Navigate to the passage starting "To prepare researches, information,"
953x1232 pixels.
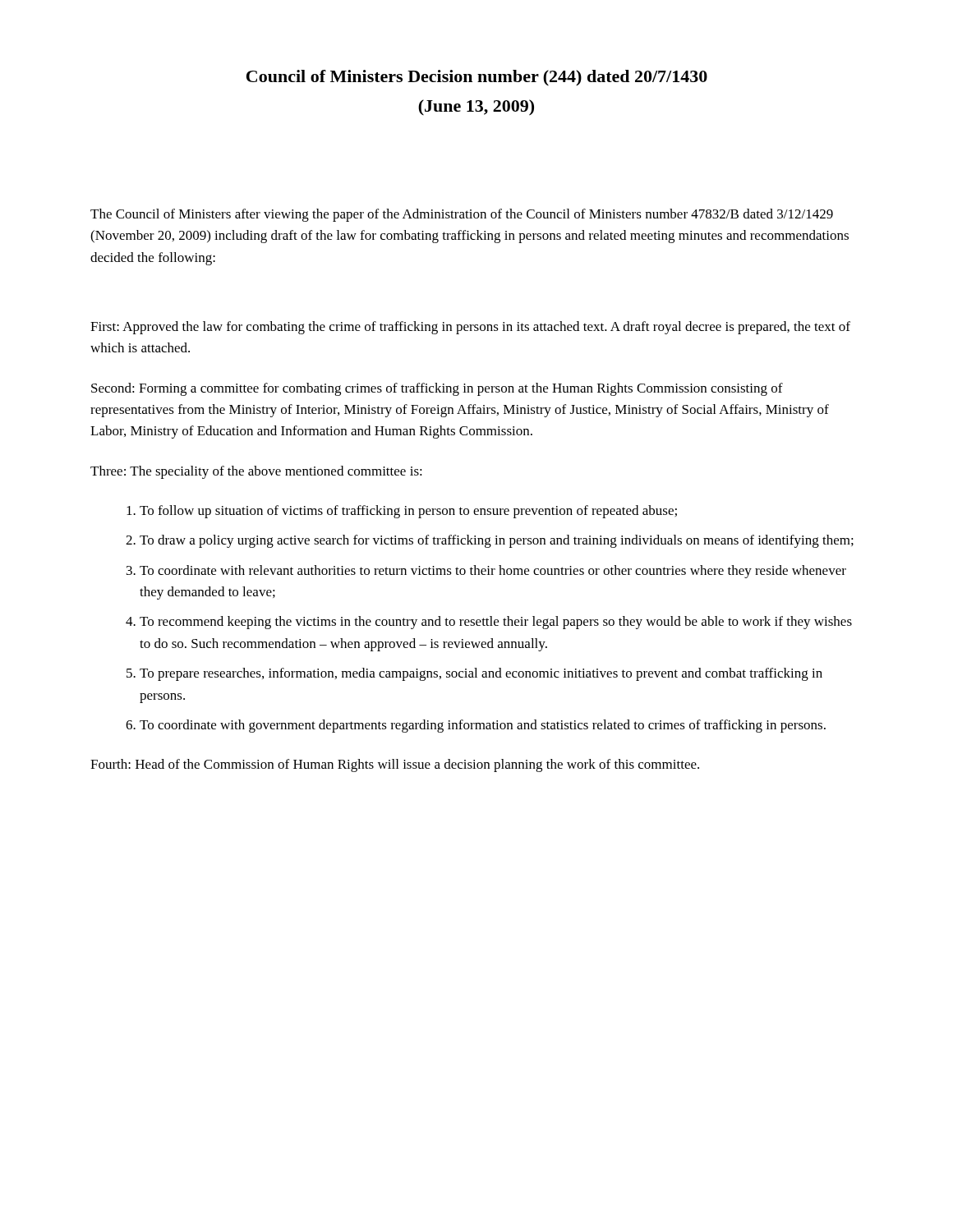click(x=481, y=684)
